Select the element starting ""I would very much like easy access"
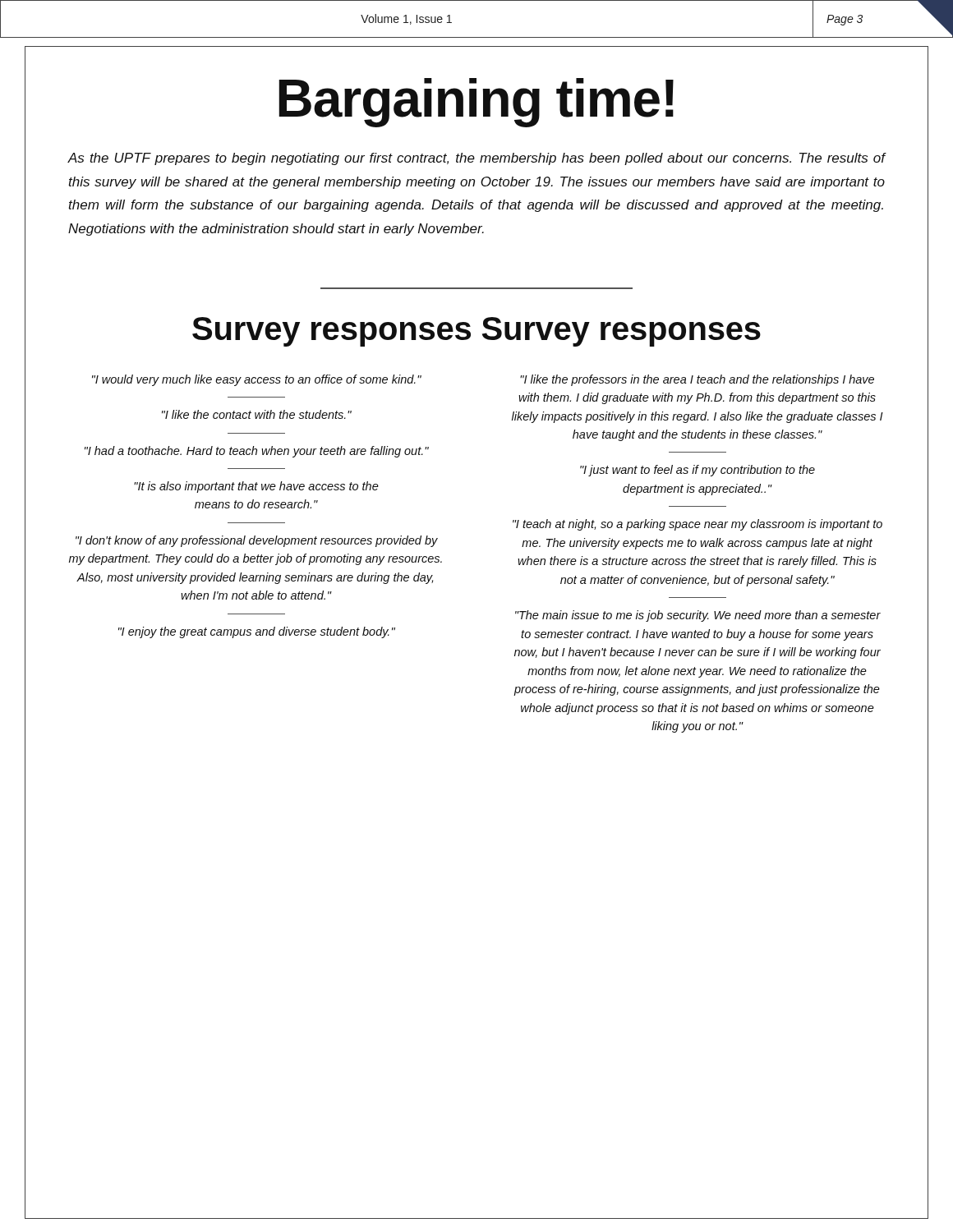This screenshot has width=953, height=1232. click(256, 384)
